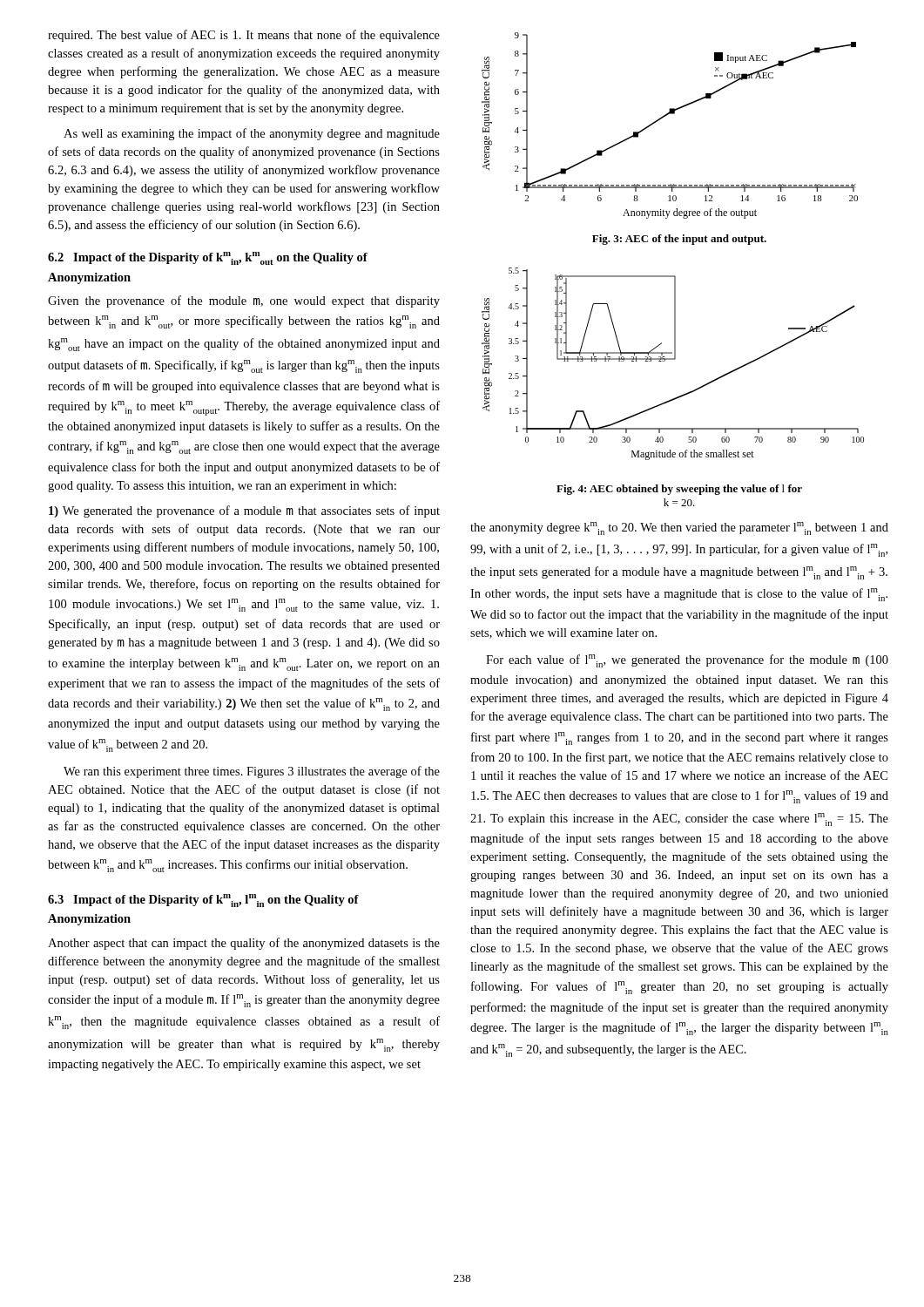Where is the passage that starts "the anonymity degree"?

click(679, 789)
